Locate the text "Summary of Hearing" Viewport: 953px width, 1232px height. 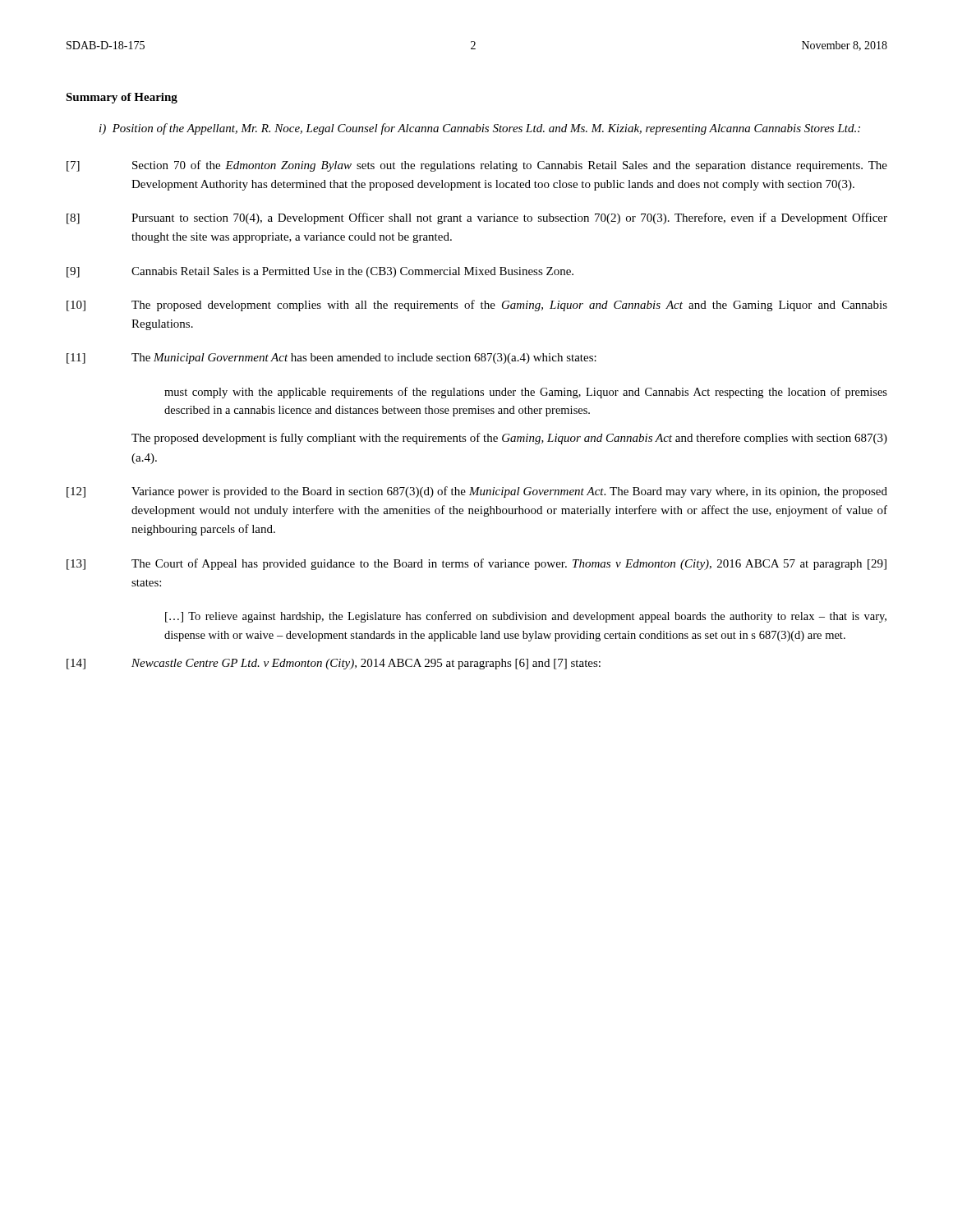click(122, 97)
